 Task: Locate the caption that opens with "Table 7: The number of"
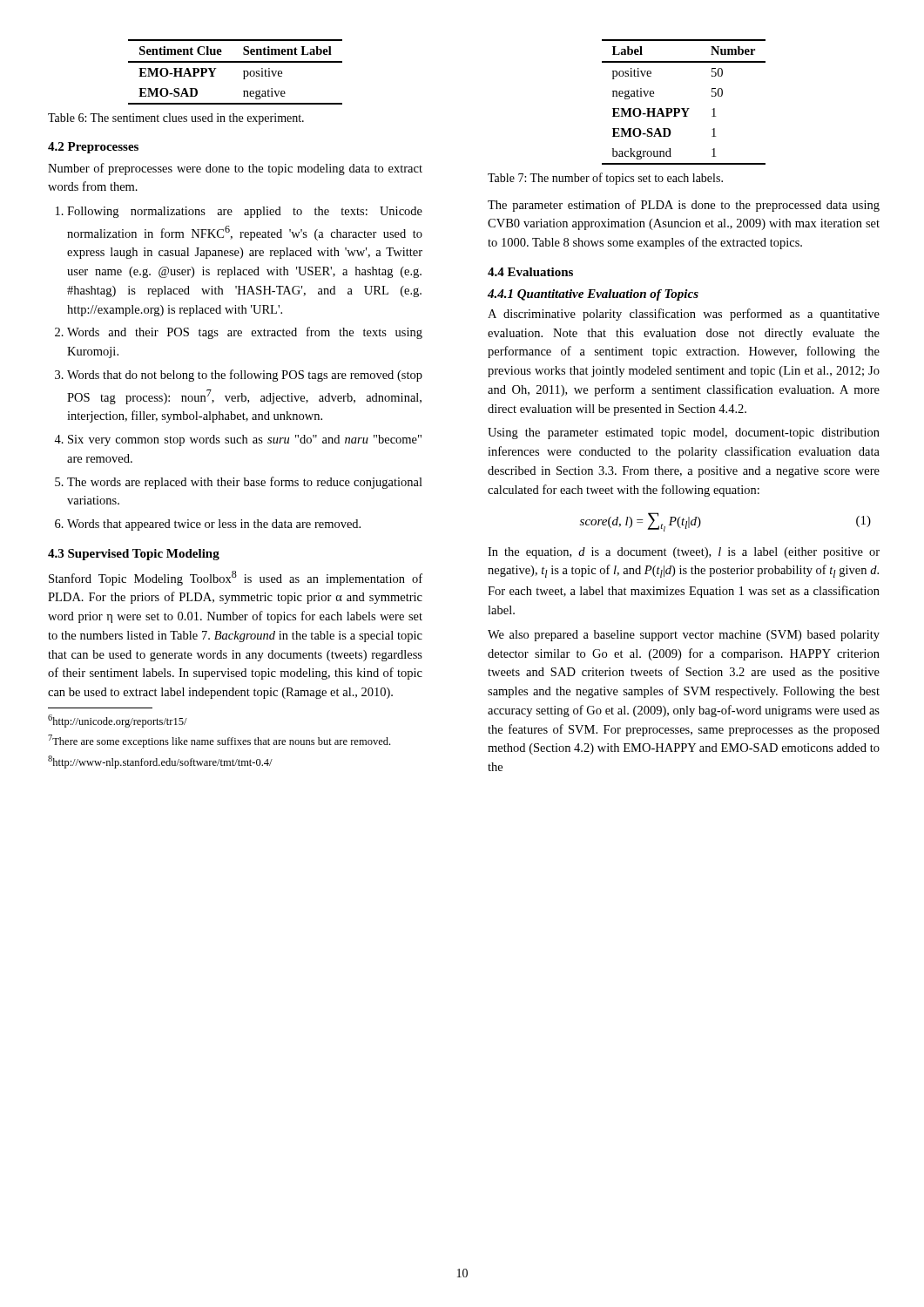(x=606, y=178)
